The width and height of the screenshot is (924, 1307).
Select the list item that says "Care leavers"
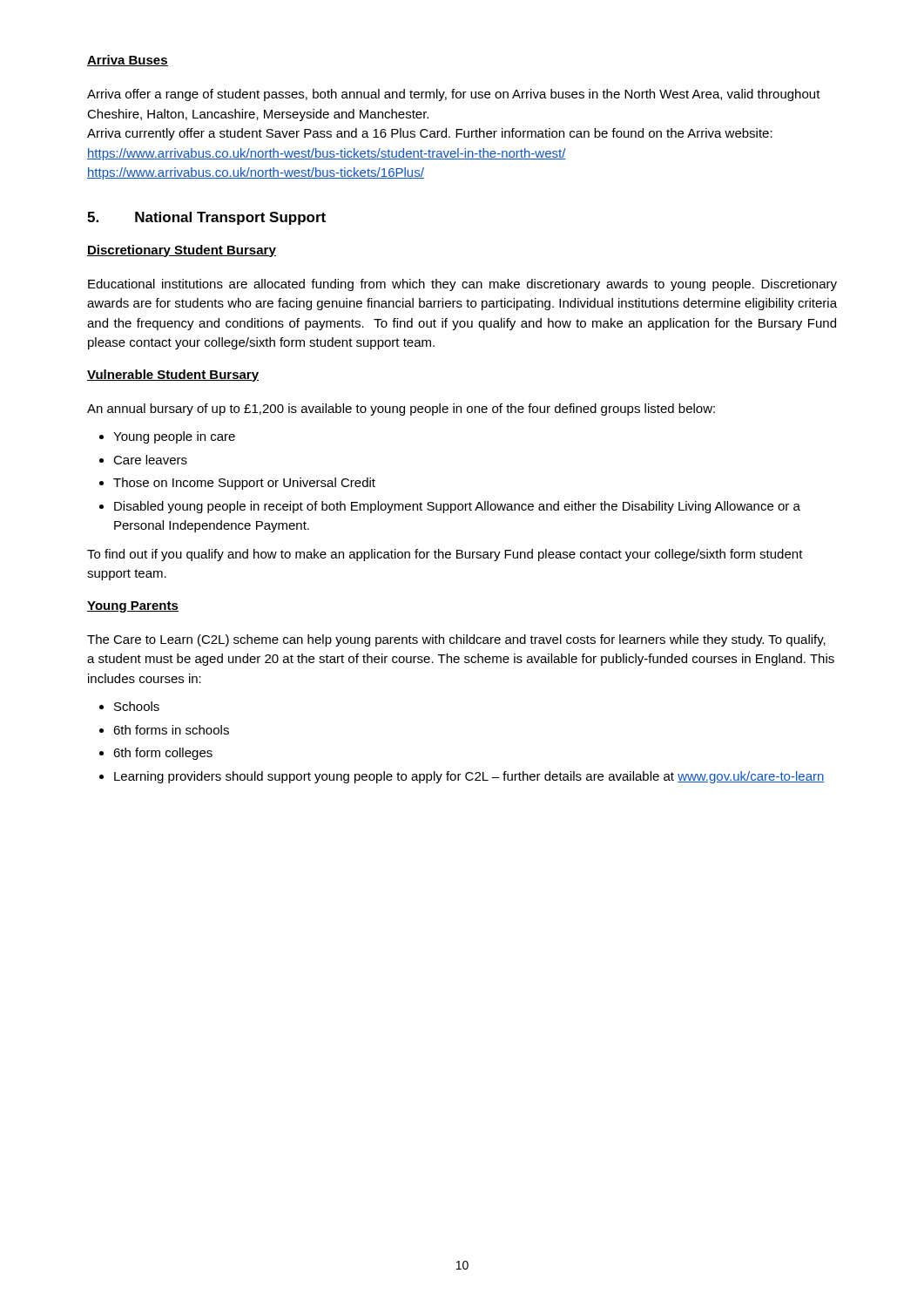(x=150, y=459)
